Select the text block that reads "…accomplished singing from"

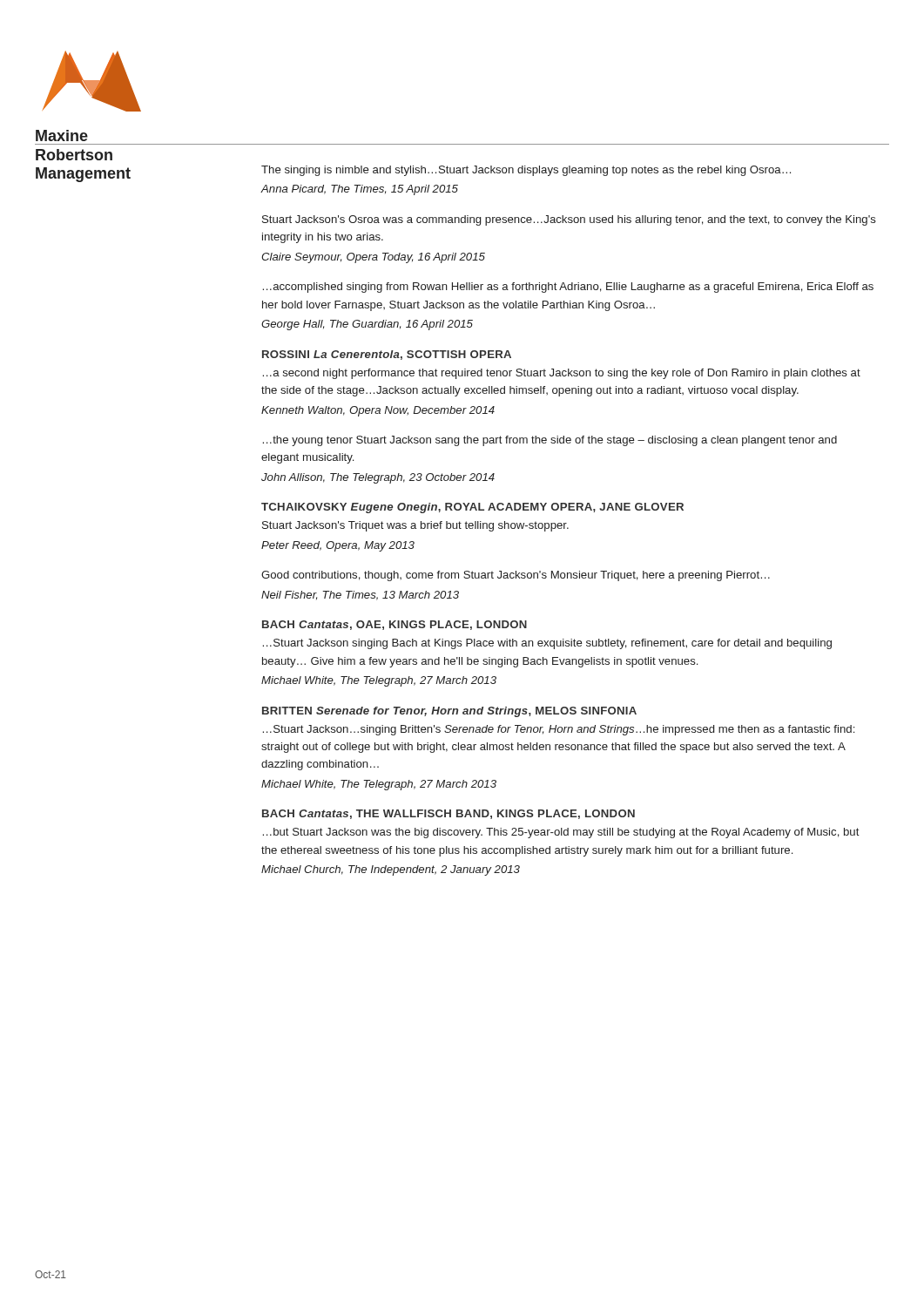(x=569, y=306)
